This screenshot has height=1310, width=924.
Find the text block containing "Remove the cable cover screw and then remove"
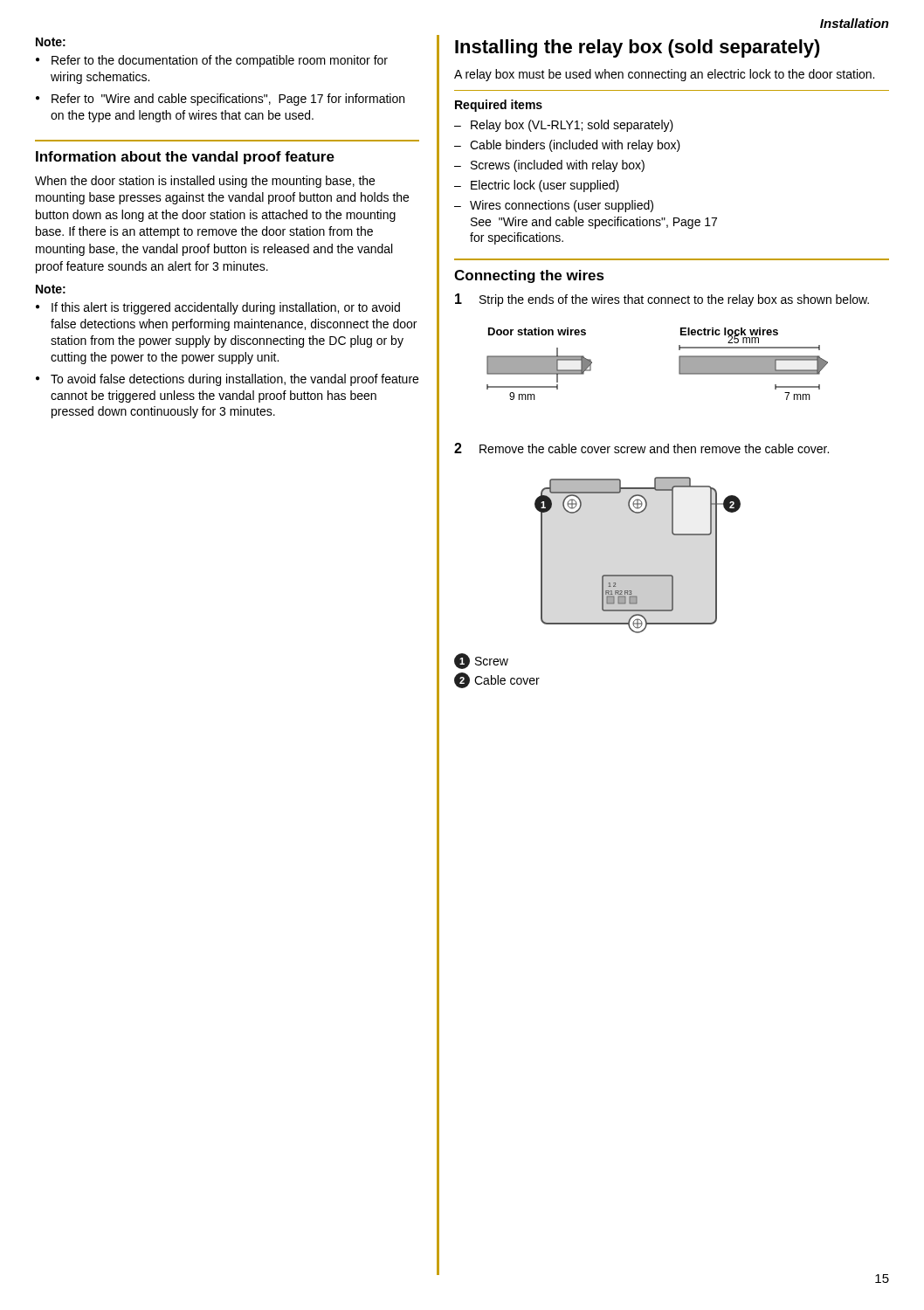coord(654,449)
